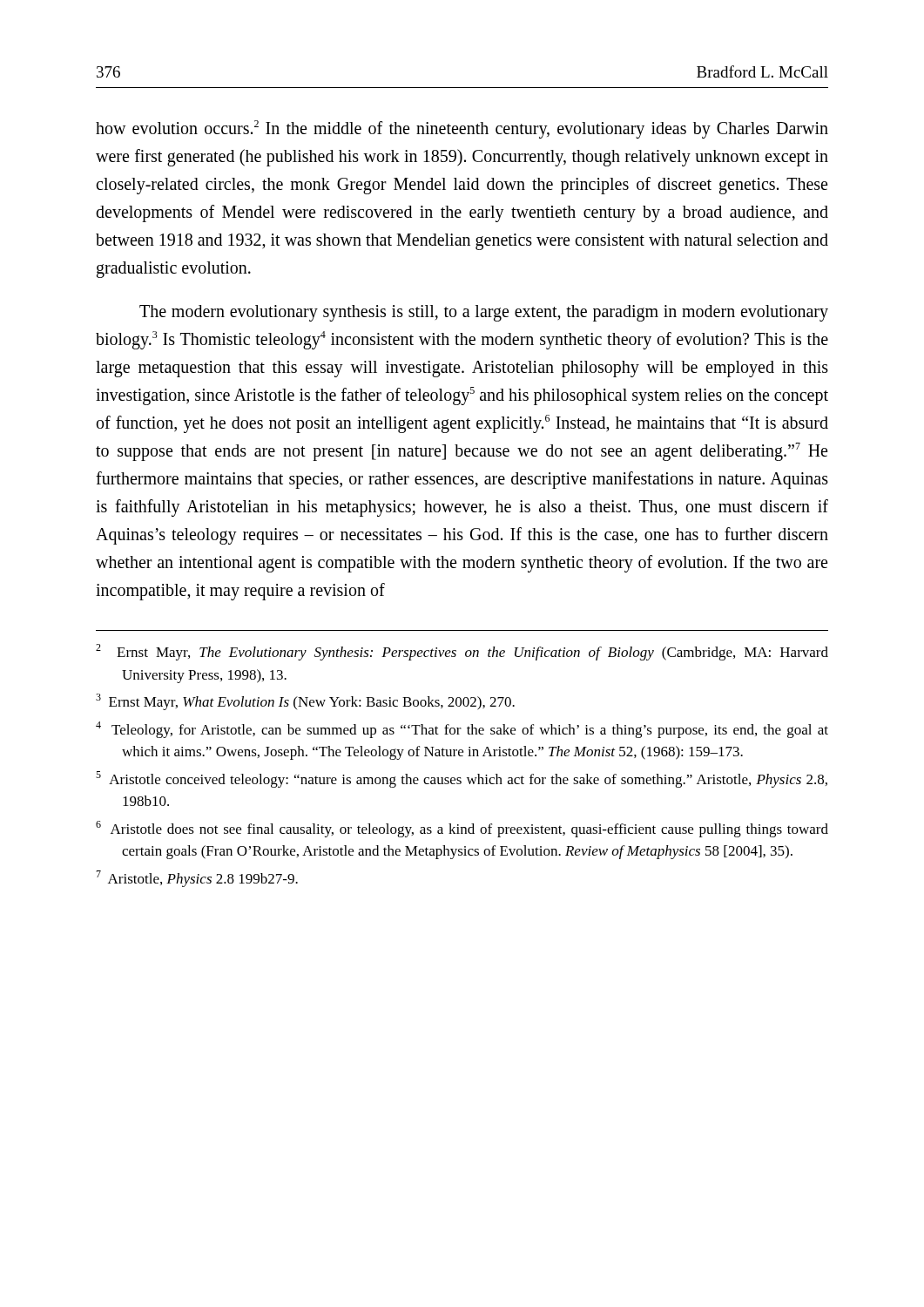Select the footnote with the text "4 Teleology, for Aristotle, can be summed"
The width and height of the screenshot is (924, 1307).
(x=462, y=739)
